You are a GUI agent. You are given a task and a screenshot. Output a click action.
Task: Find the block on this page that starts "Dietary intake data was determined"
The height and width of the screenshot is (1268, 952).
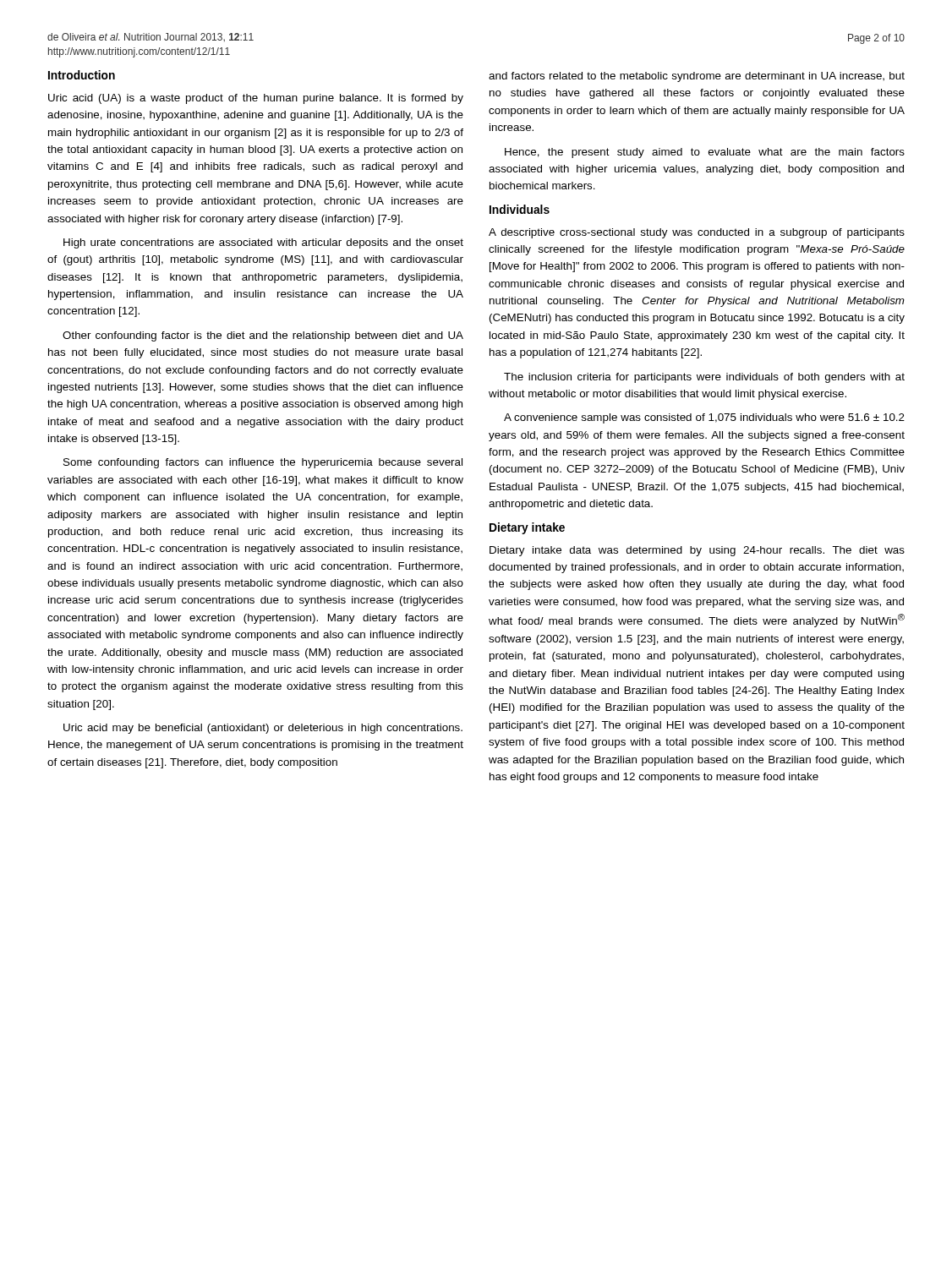coord(697,663)
